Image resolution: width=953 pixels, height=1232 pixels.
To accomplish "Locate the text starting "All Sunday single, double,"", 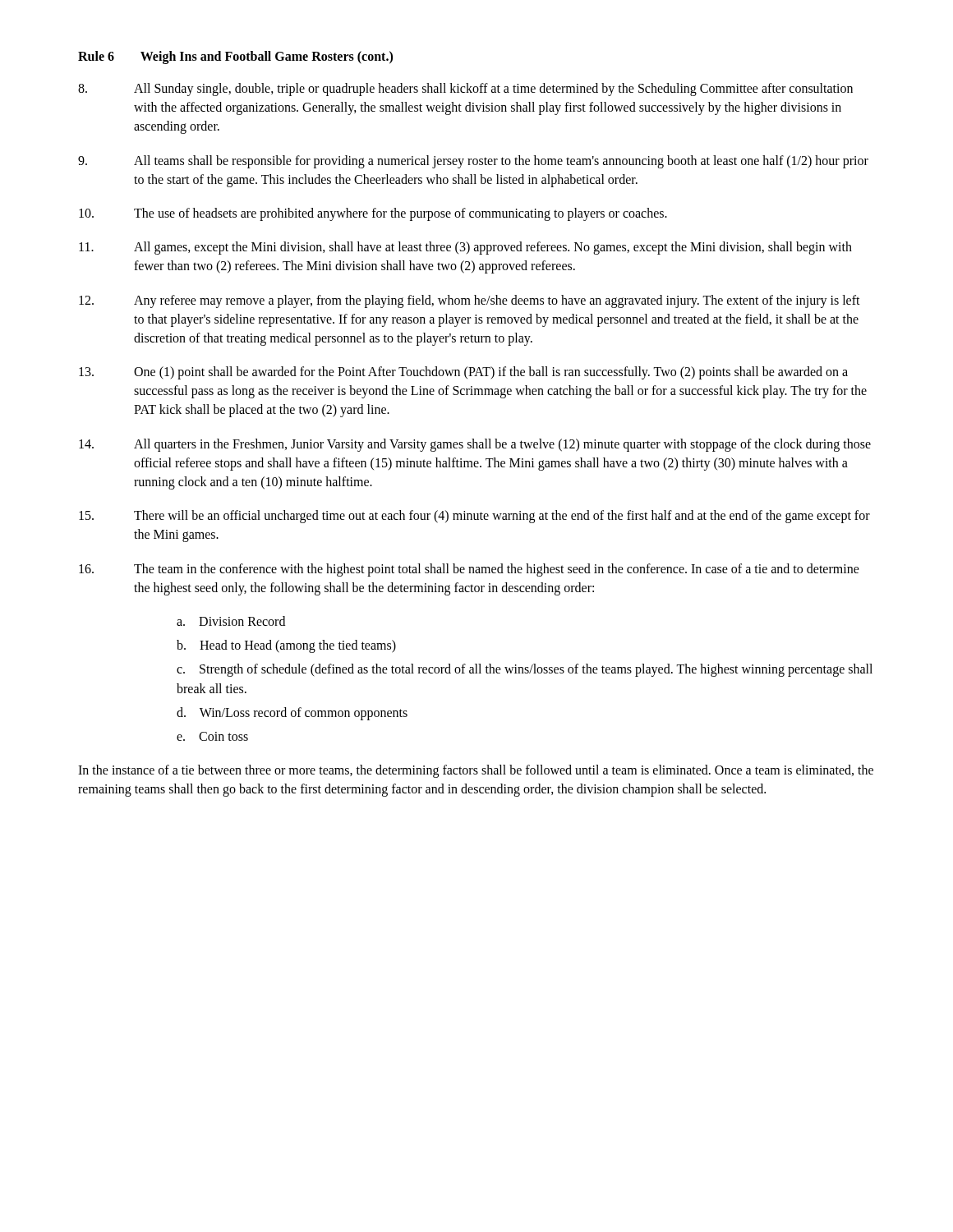I will pyautogui.click(x=475, y=107).
